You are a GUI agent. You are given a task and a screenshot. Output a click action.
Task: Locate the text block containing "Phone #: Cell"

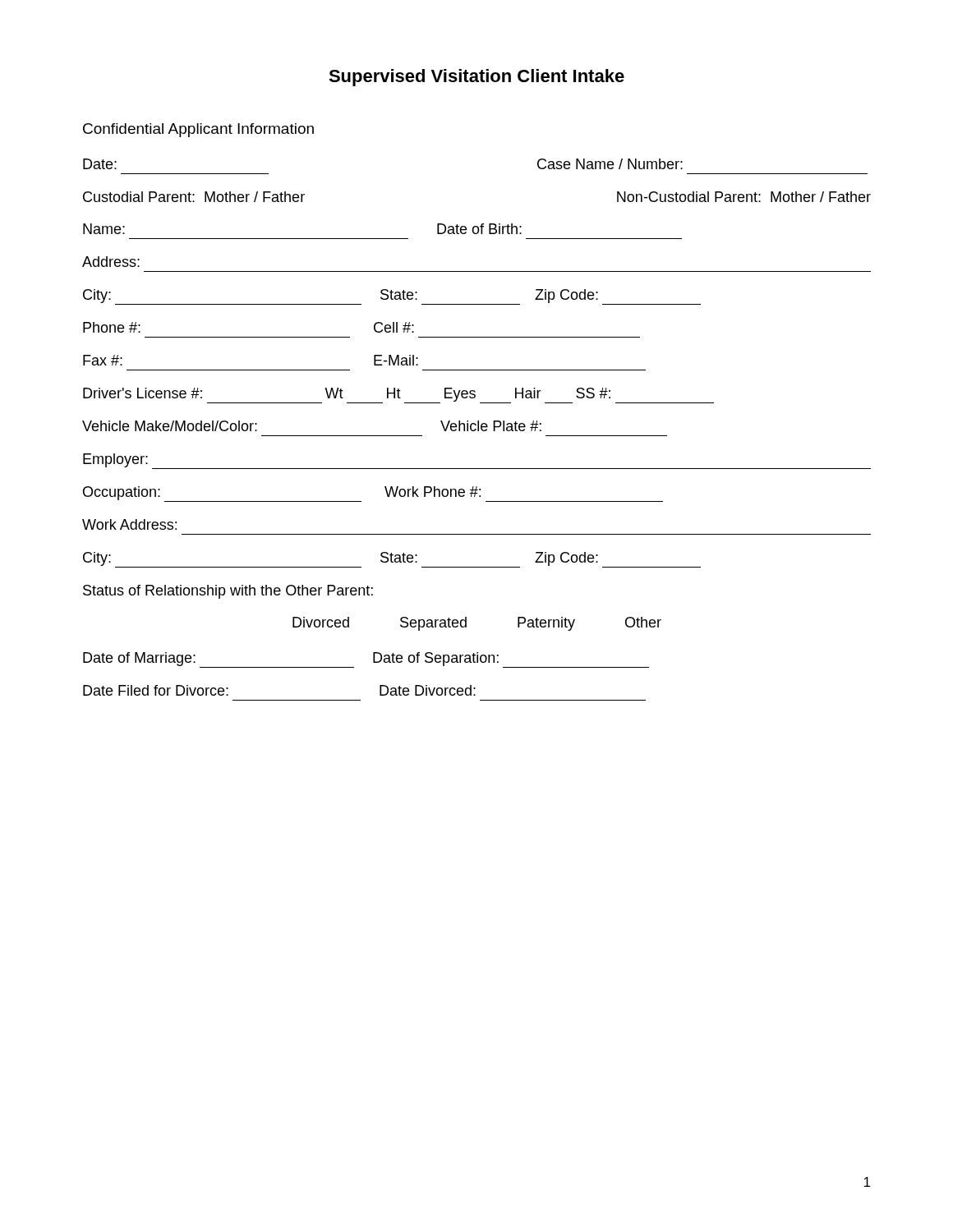point(112,326)
